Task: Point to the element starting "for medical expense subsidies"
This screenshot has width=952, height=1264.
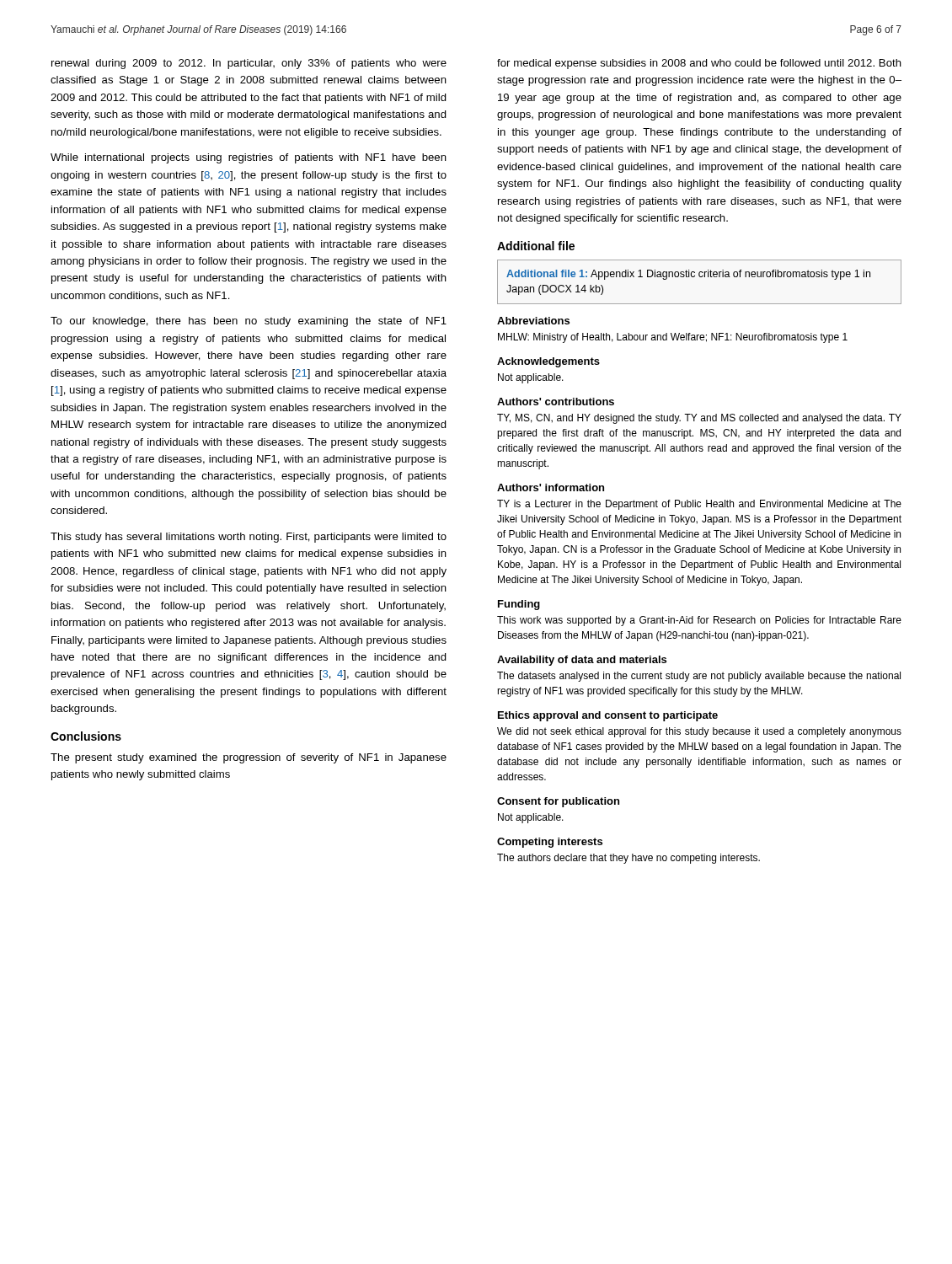Action: click(x=699, y=141)
